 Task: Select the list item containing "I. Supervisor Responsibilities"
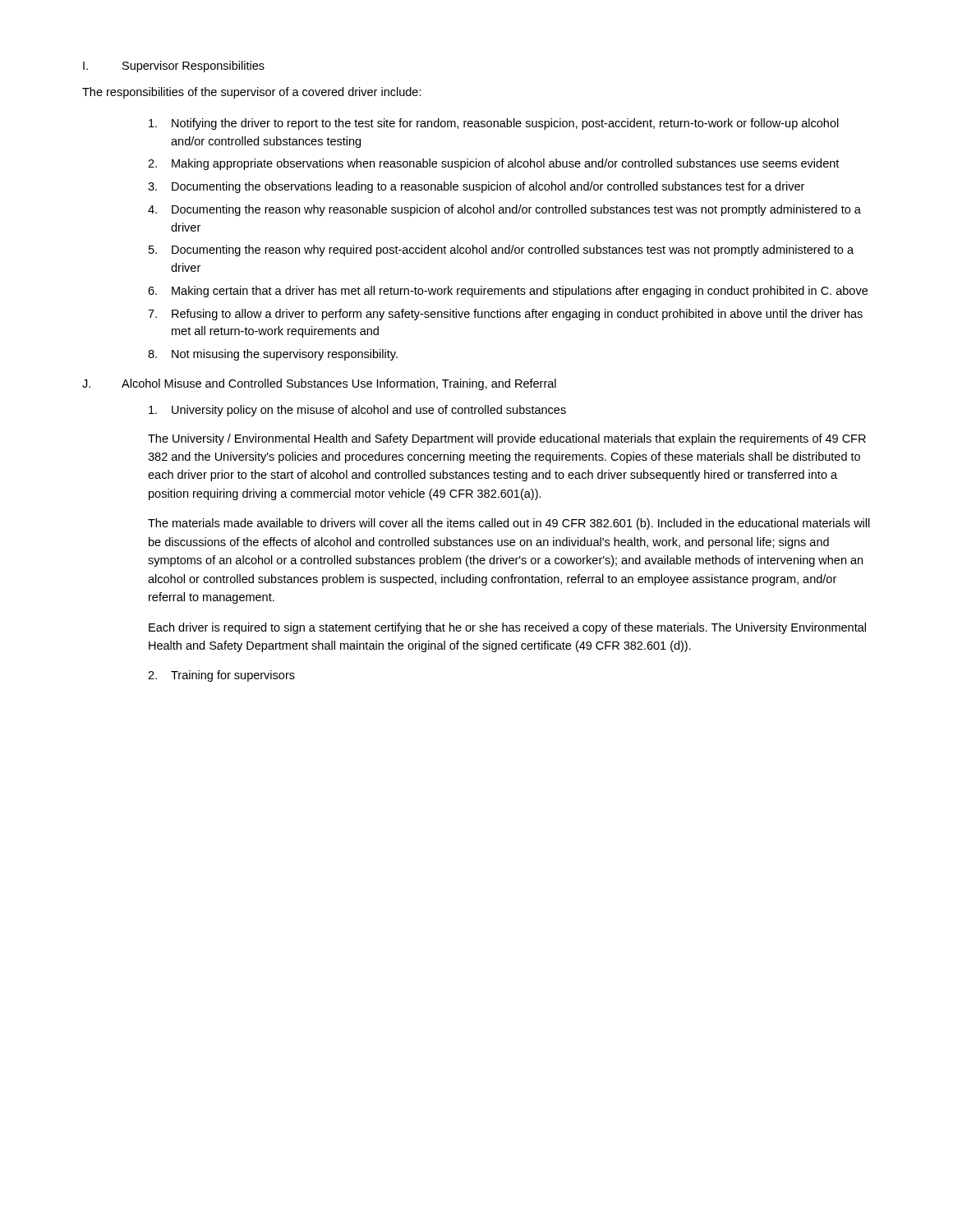(173, 66)
